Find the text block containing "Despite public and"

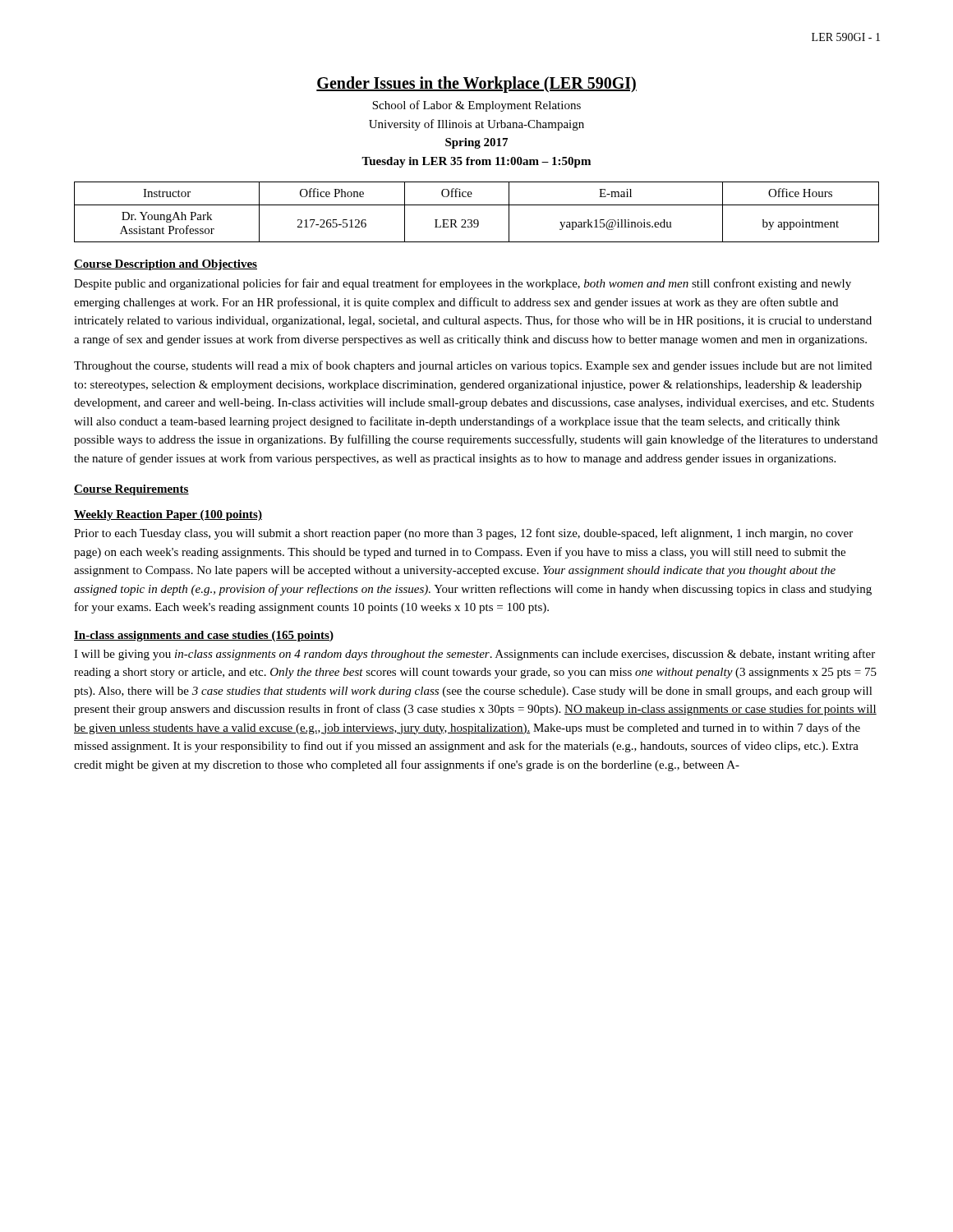tap(473, 311)
